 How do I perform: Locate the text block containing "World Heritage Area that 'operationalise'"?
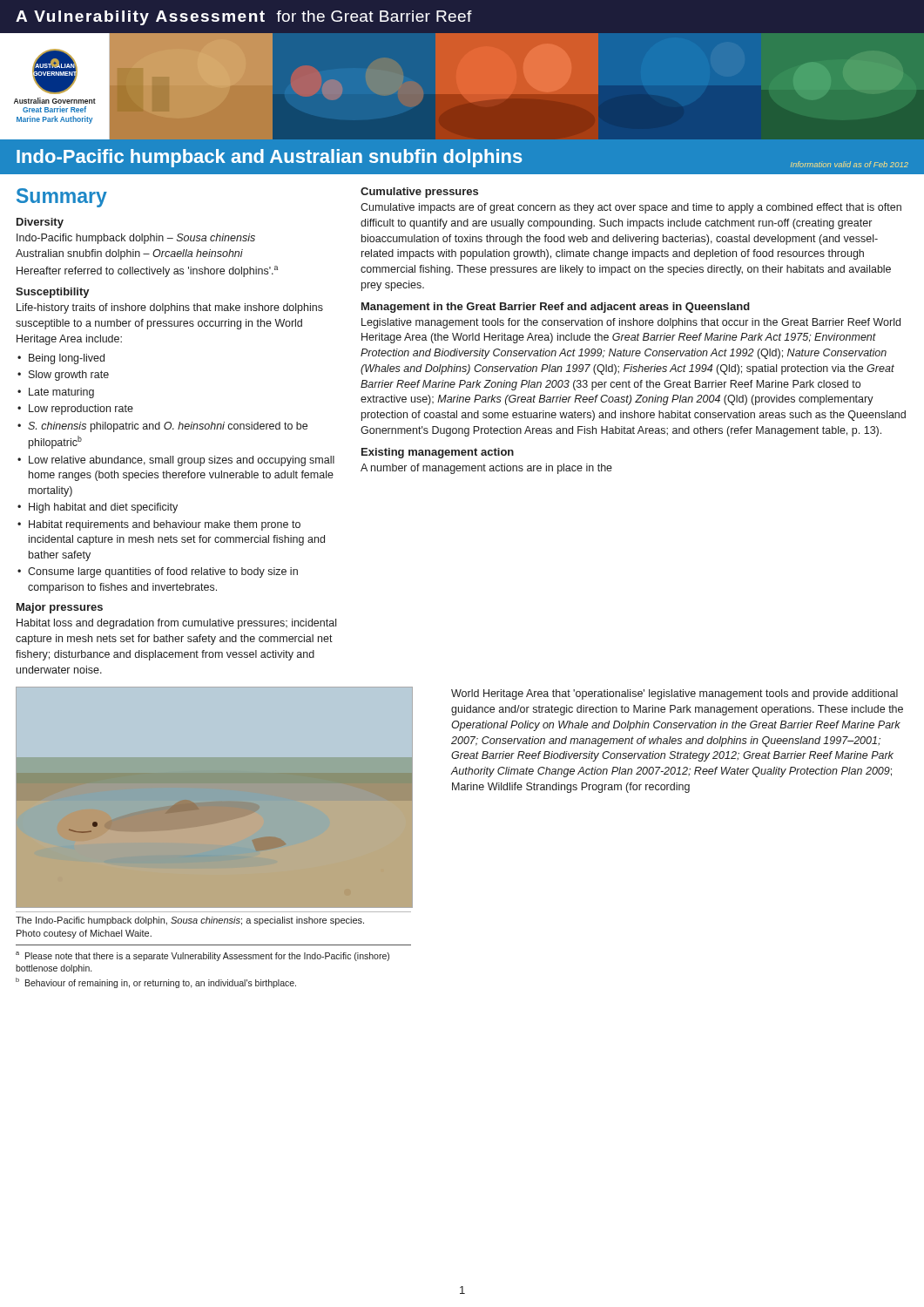point(677,740)
